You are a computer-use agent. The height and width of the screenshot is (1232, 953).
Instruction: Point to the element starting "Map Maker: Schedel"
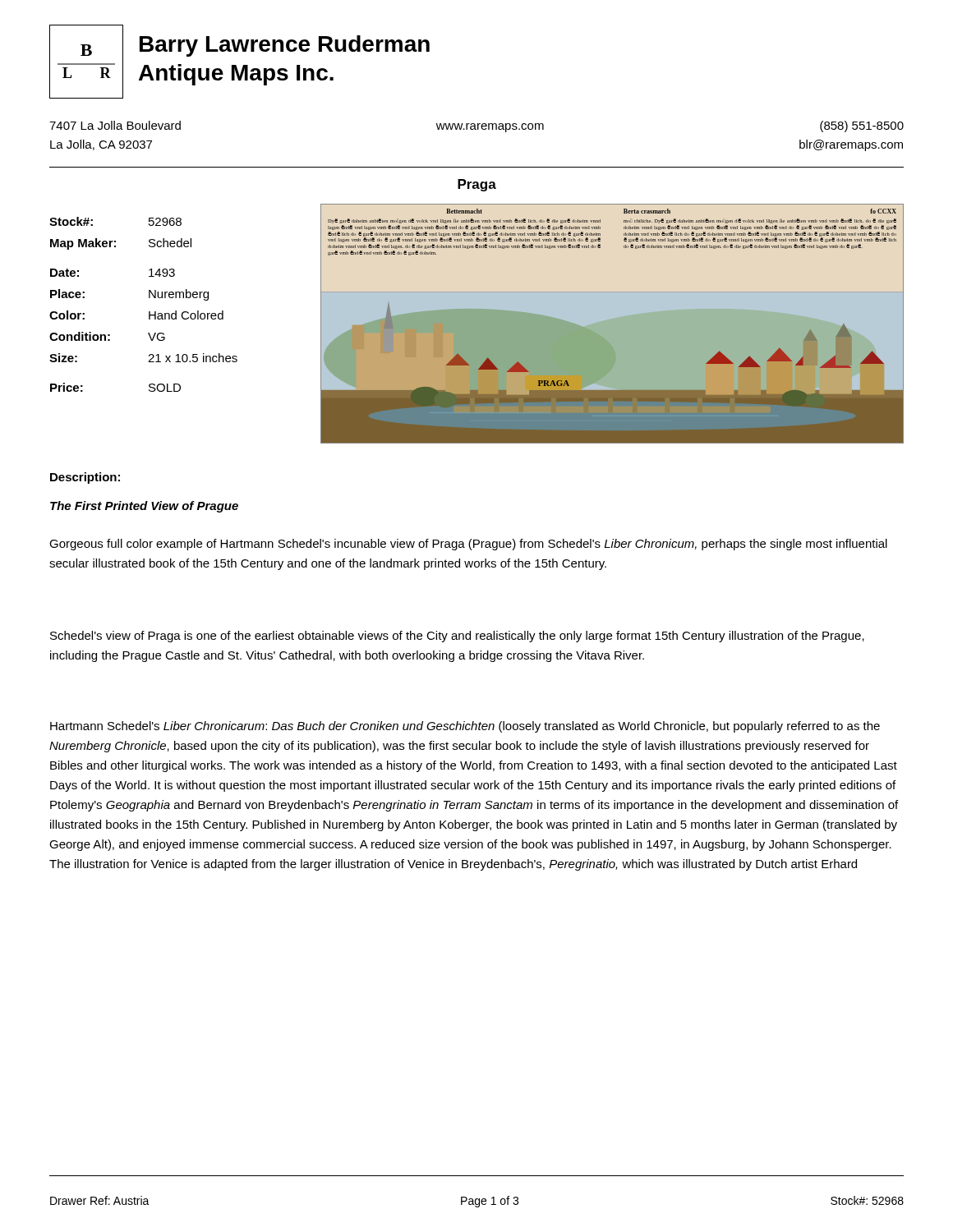(172, 243)
